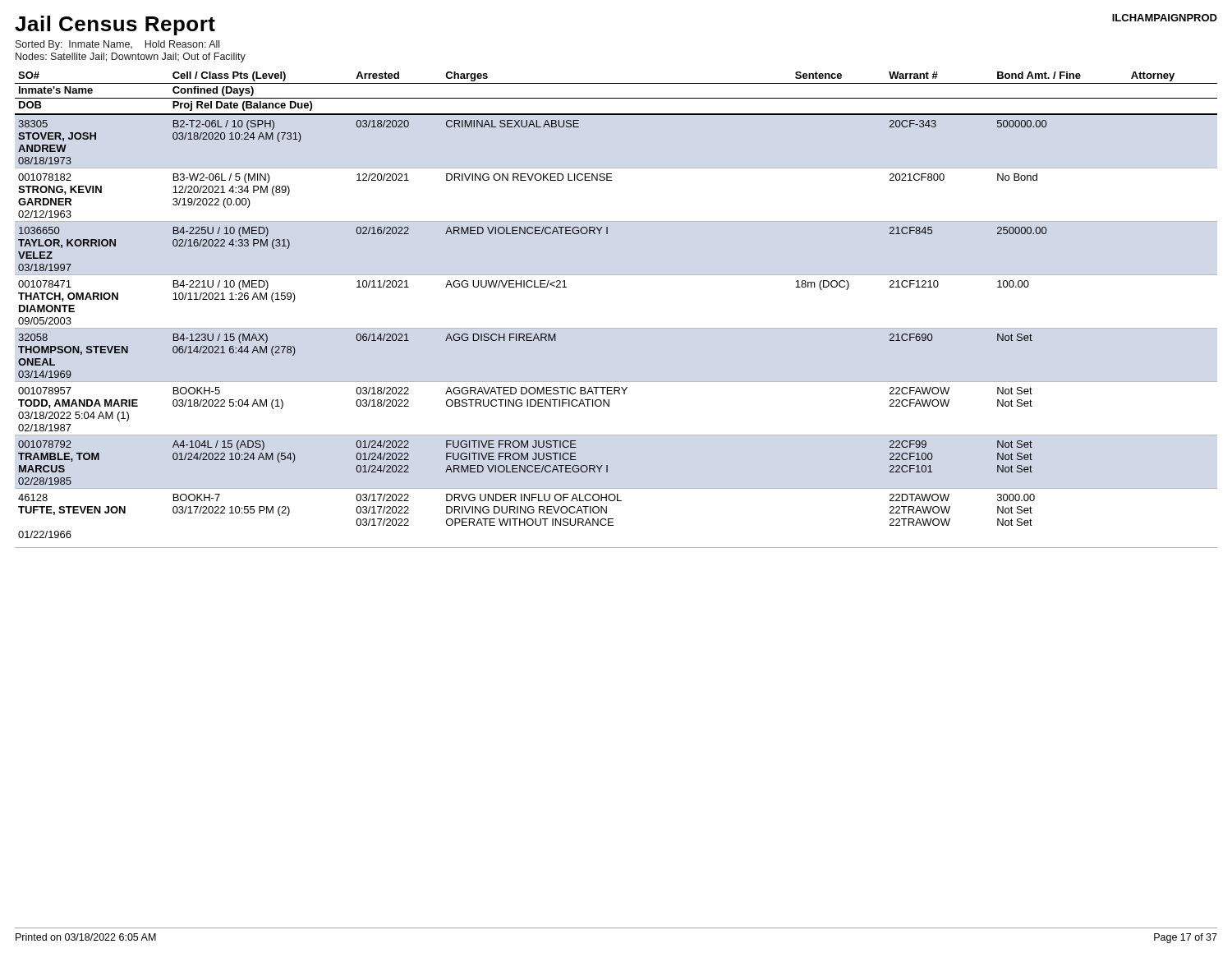Find the table that mentions "32058 THOMPSON, STEVEN ONEAL 03/14/1969"

616,308
